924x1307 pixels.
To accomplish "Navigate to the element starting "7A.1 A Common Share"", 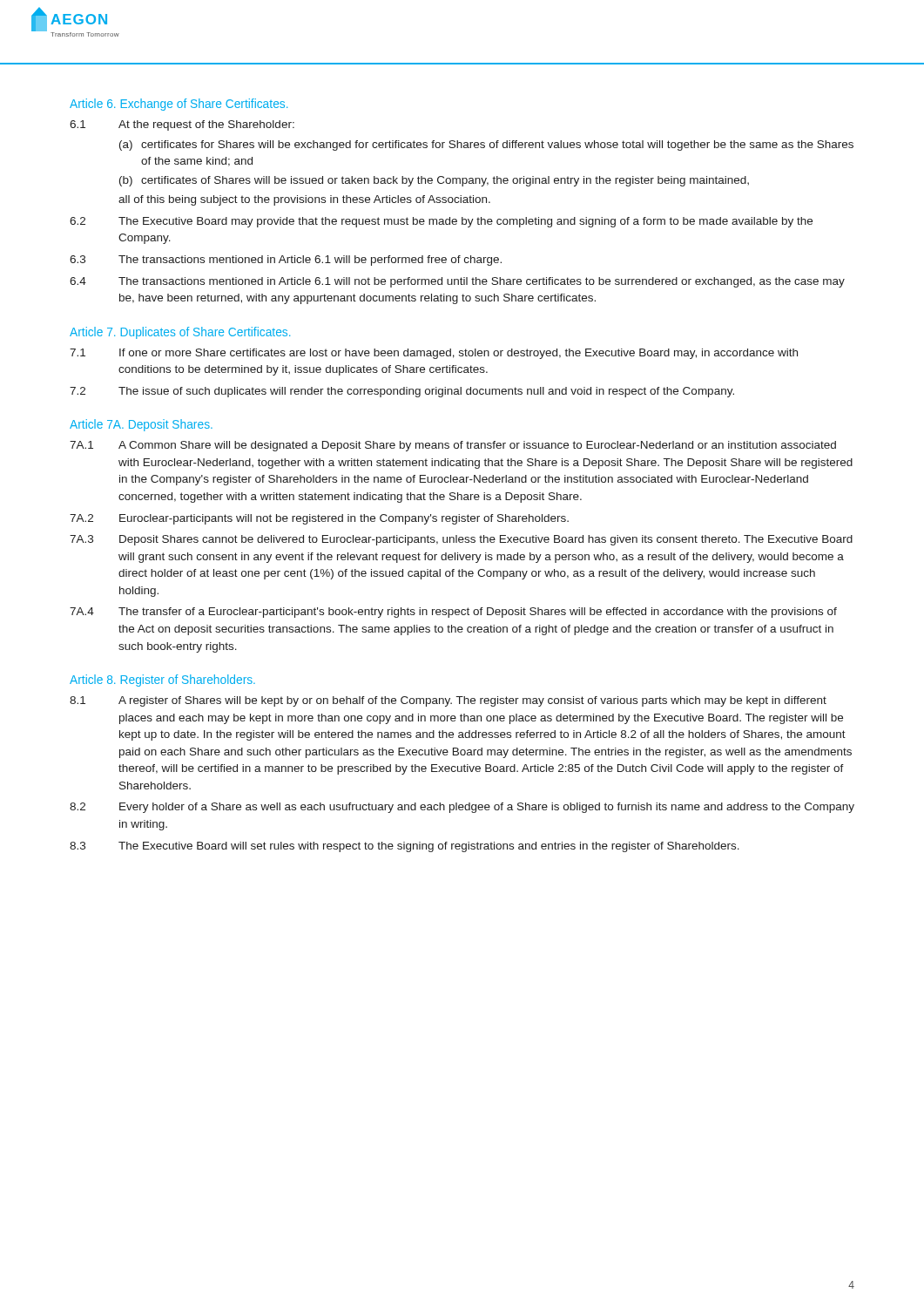I will tap(462, 471).
